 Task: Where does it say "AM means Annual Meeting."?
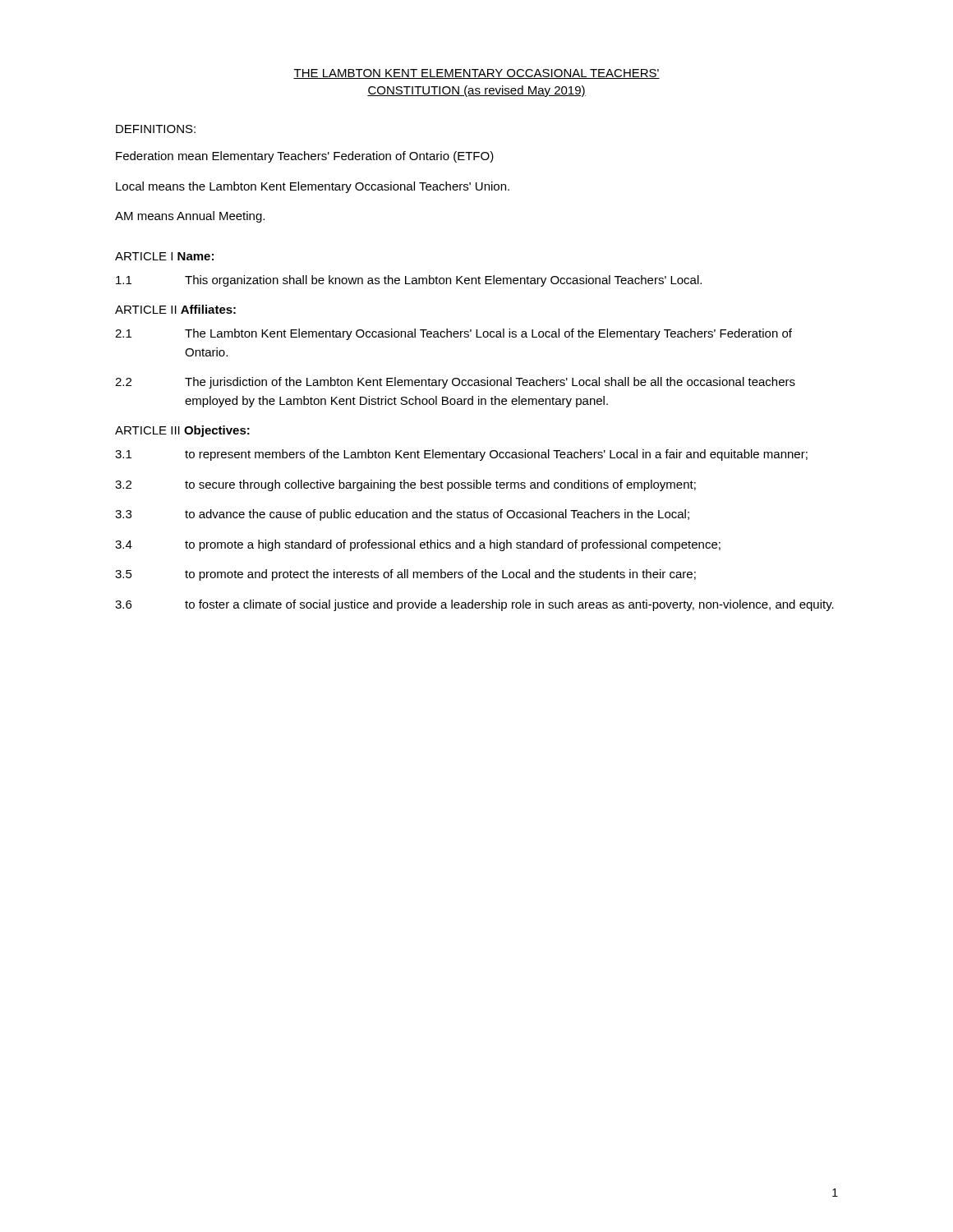coord(190,216)
